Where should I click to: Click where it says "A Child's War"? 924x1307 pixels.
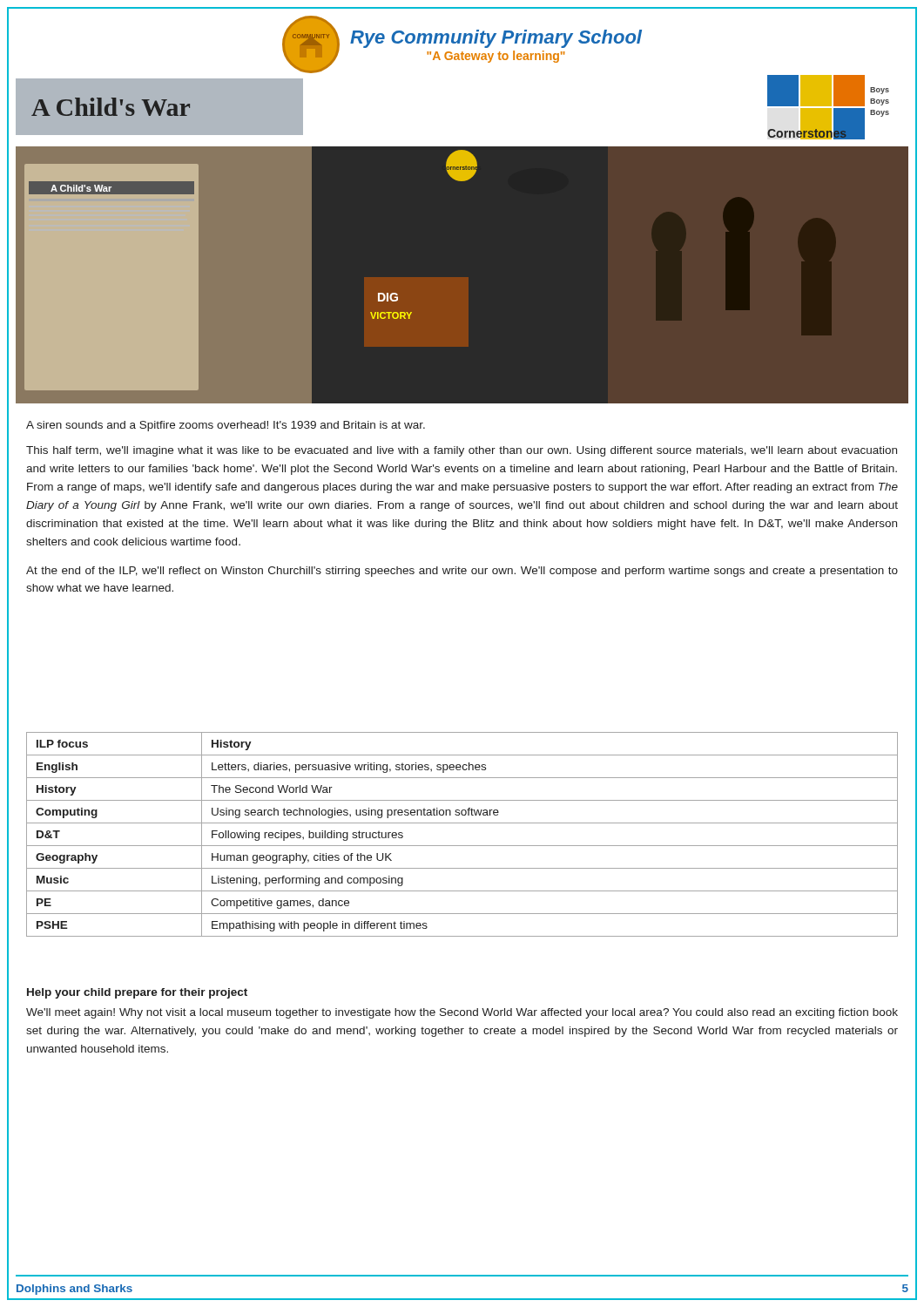tap(111, 107)
